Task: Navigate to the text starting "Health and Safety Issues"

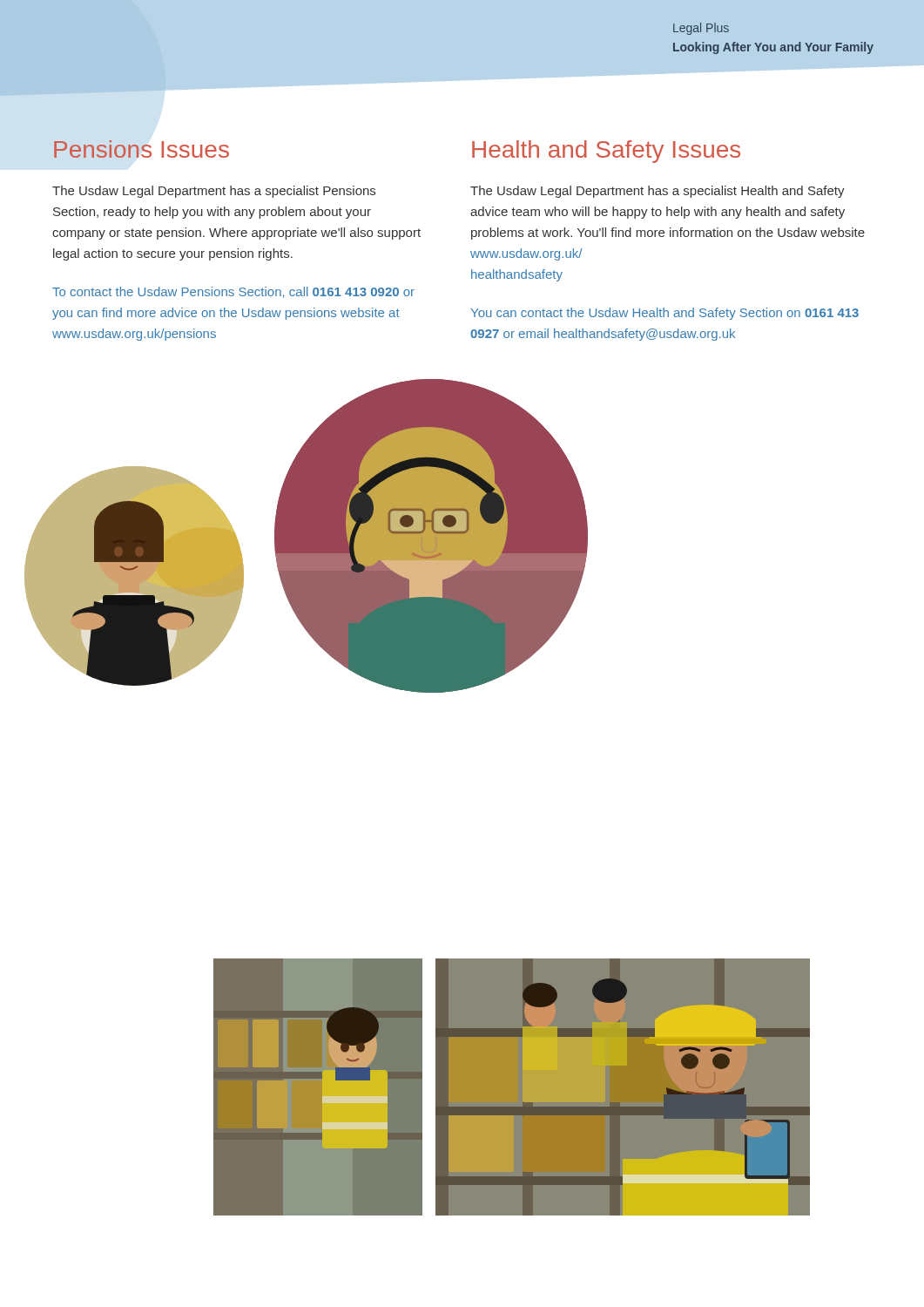Action: click(x=606, y=149)
